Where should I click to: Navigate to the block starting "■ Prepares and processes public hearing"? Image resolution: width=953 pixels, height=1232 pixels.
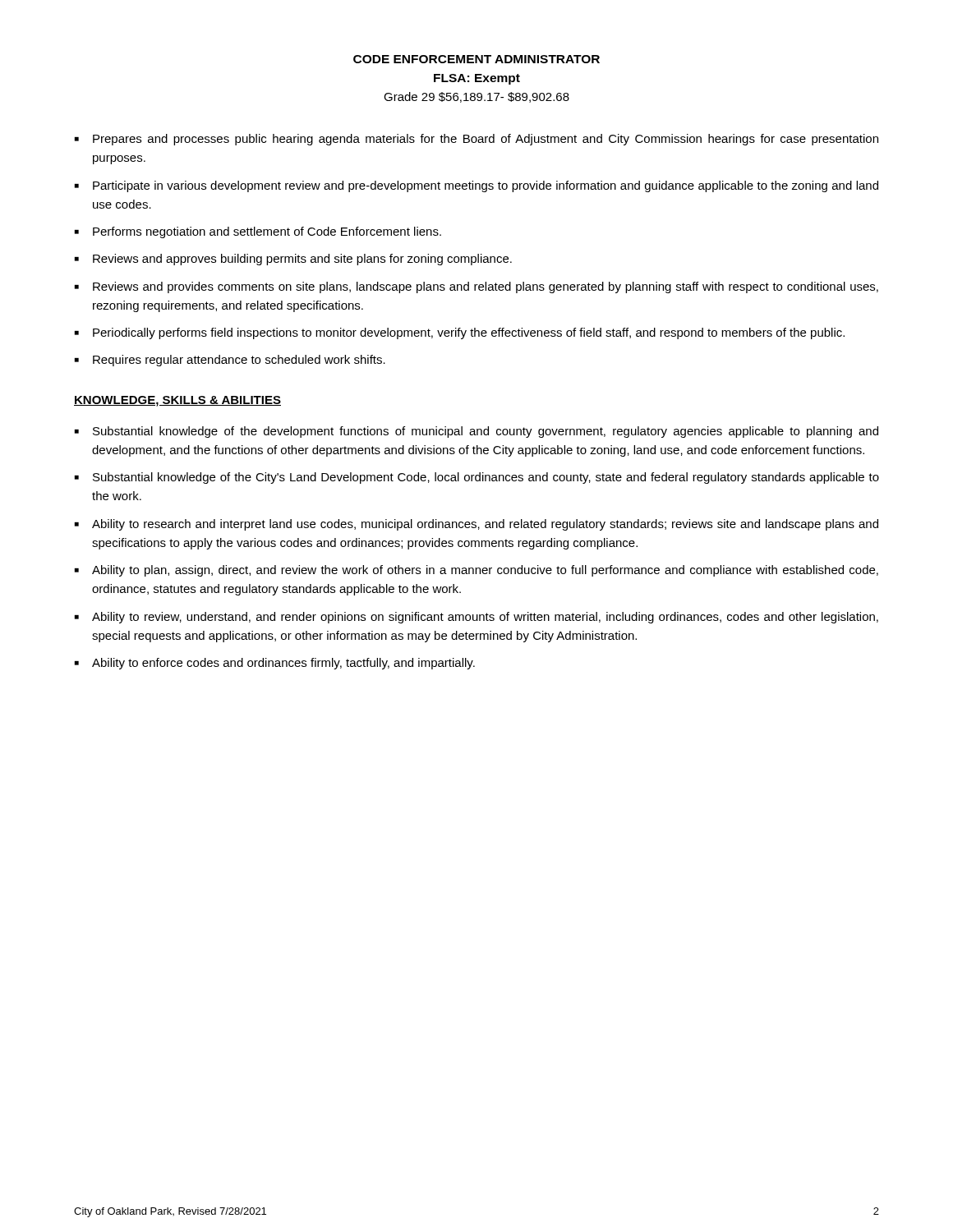point(476,148)
